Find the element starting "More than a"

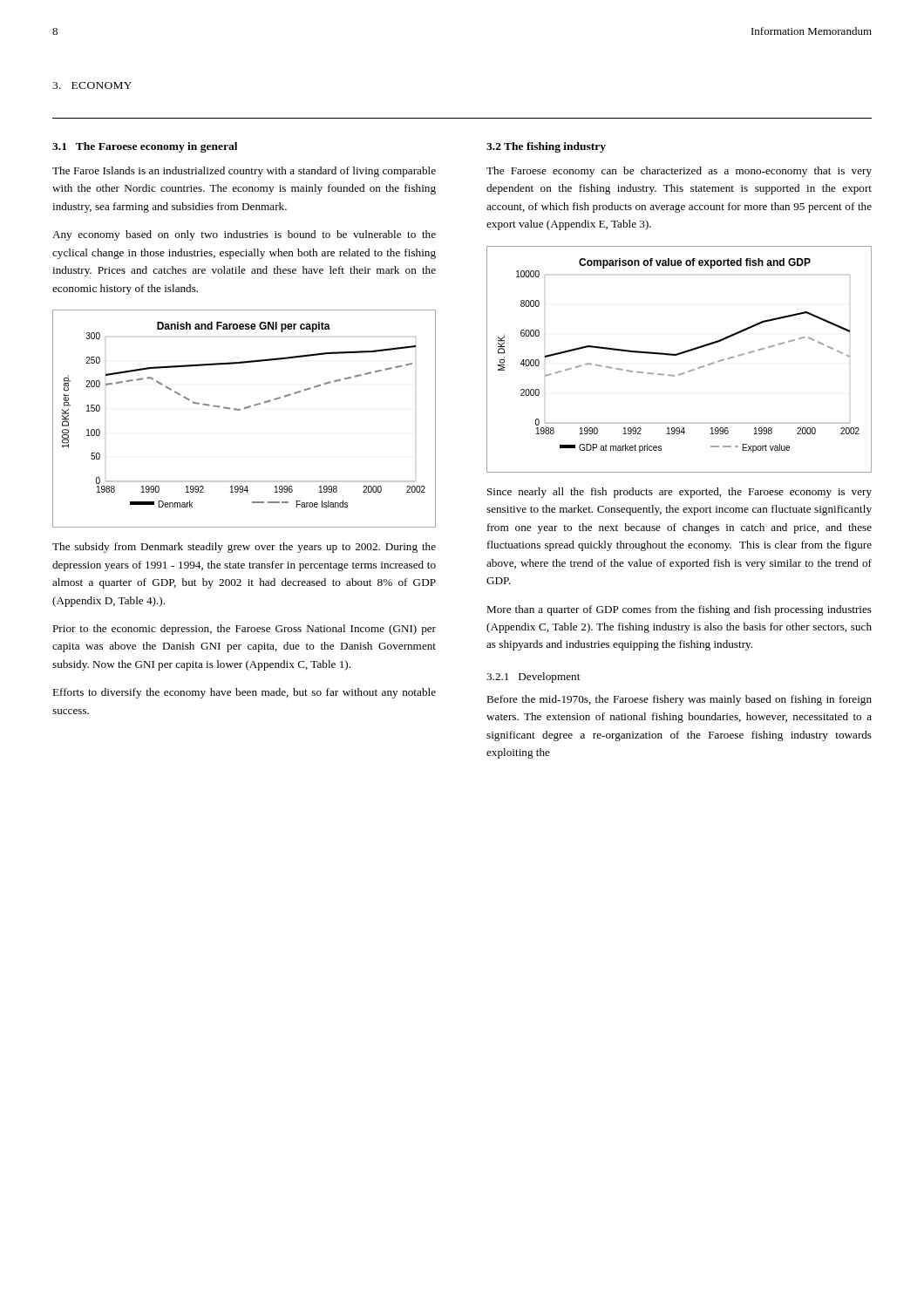[x=679, y=627]
